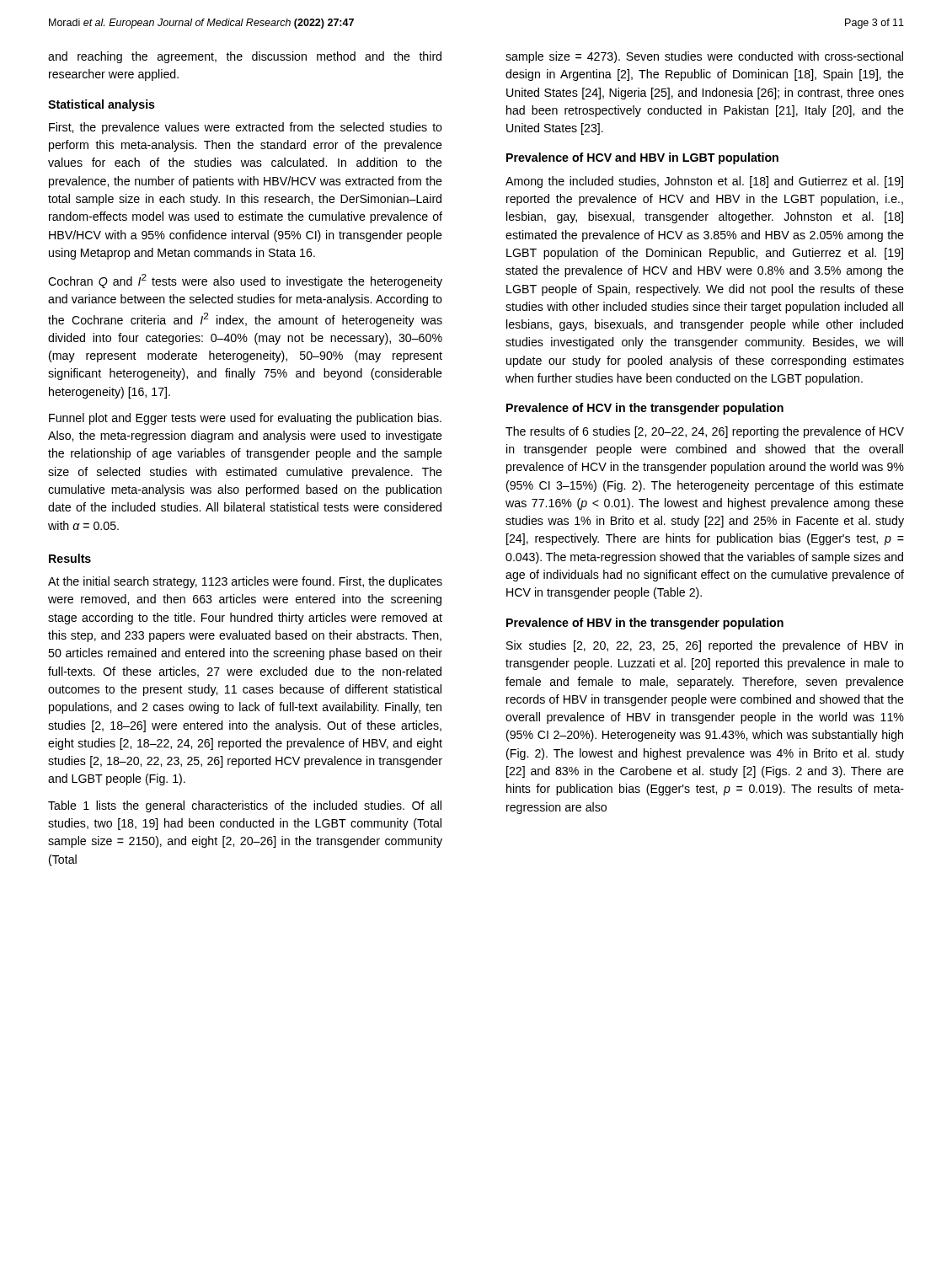The image size is (952, 1264).
Task: Click on the text block that reads "At the initial search strategy, 1123 articles were"
Action: click(245, 681)
